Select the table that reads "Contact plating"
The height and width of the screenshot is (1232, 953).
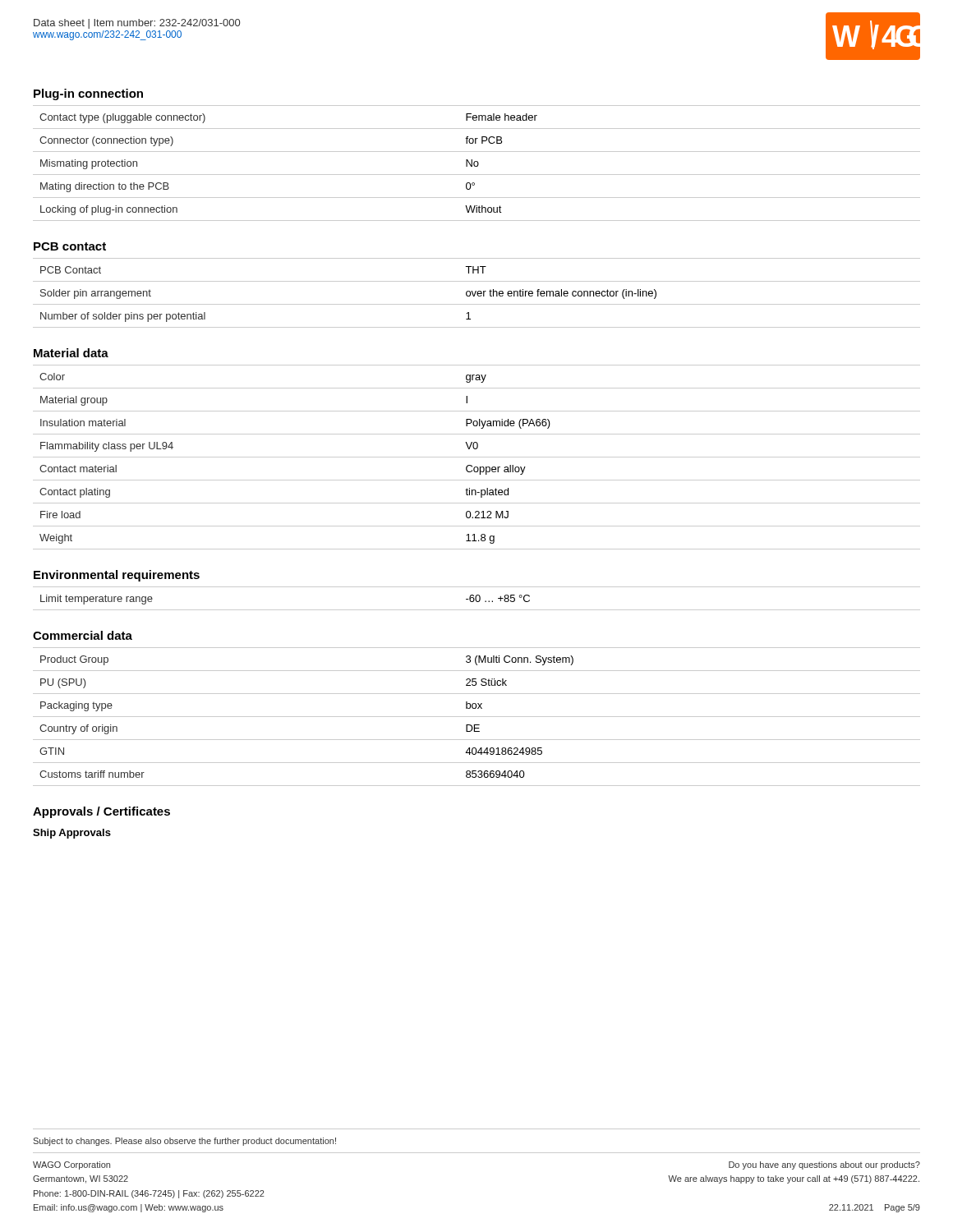pos(476,457)
